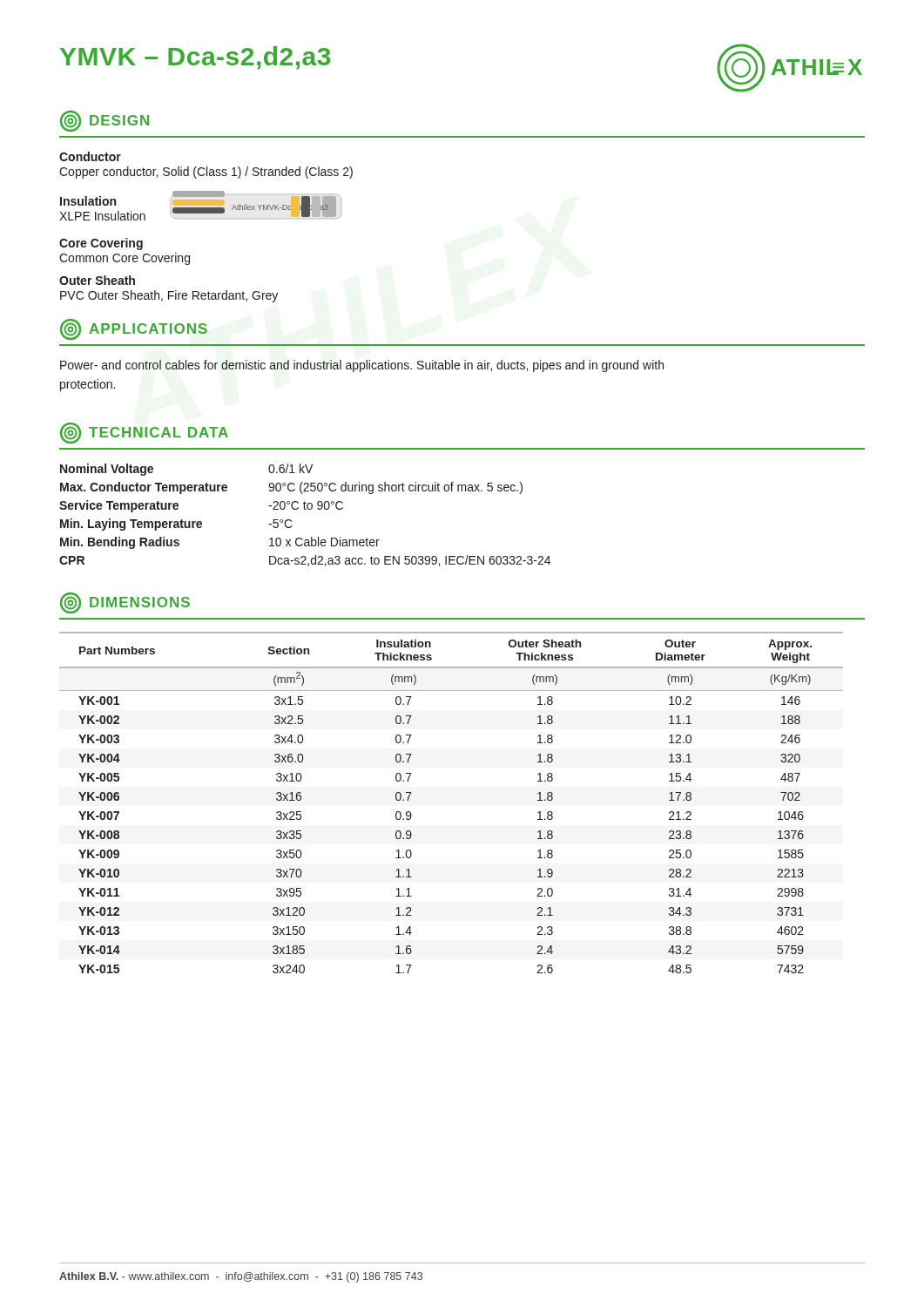Viewport: 924px width, 1307px height.
Task: Locate the section header that reads "TECHNICAL DATA"
Action: click(144, 433)
